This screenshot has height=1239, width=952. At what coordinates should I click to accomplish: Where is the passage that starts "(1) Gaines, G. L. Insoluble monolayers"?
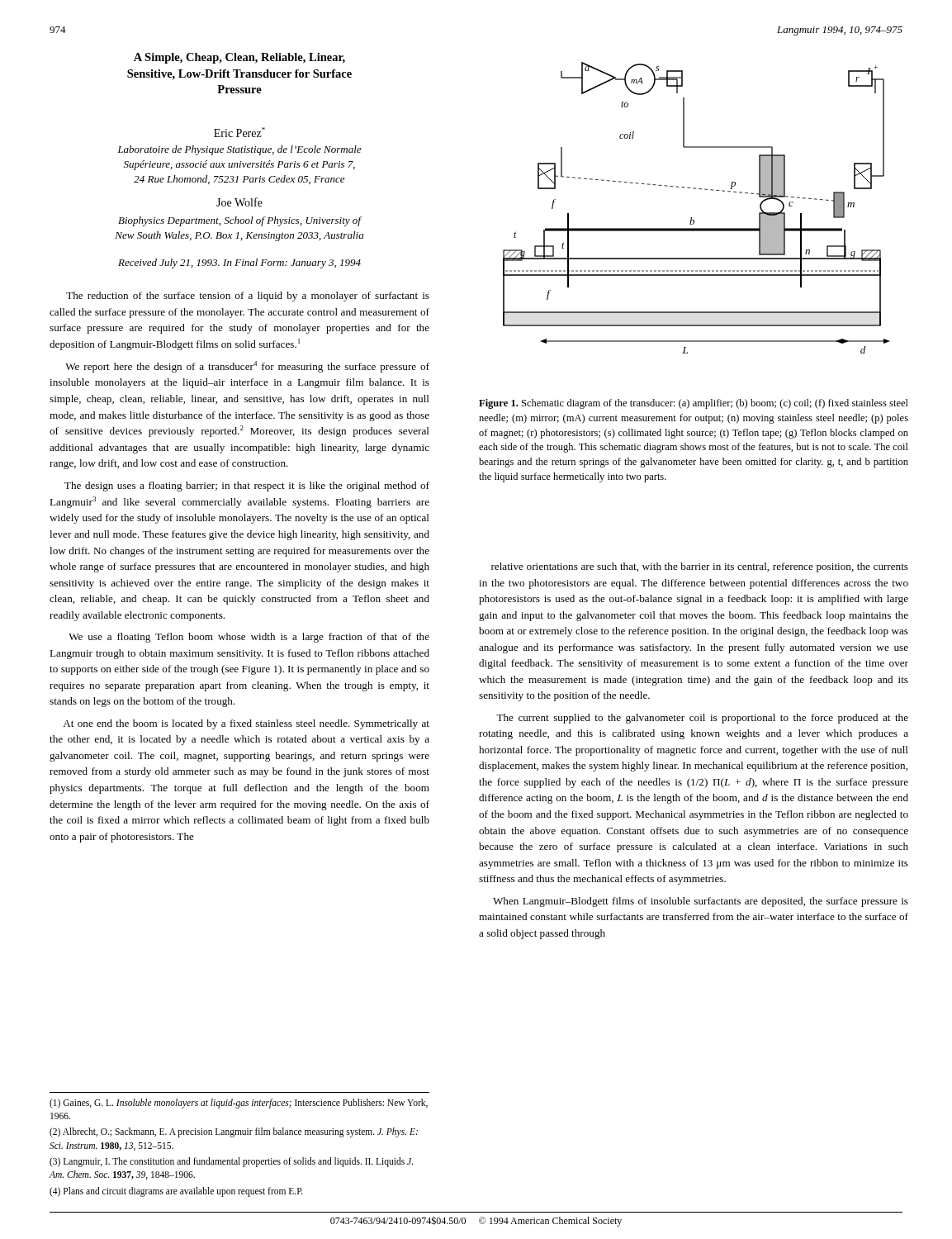(239, 1147)
